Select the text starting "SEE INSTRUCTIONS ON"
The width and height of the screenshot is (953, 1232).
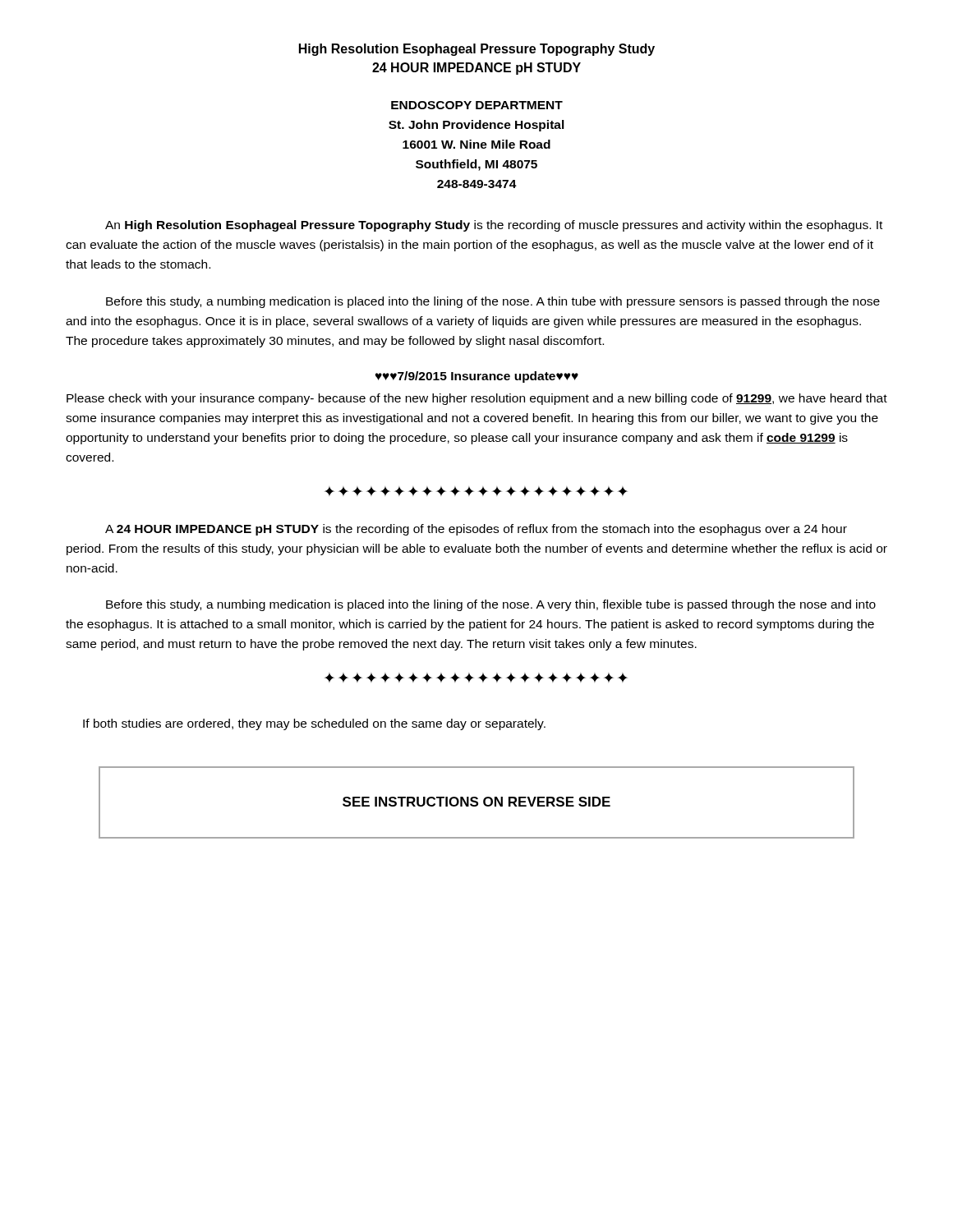tap(476, 802)
